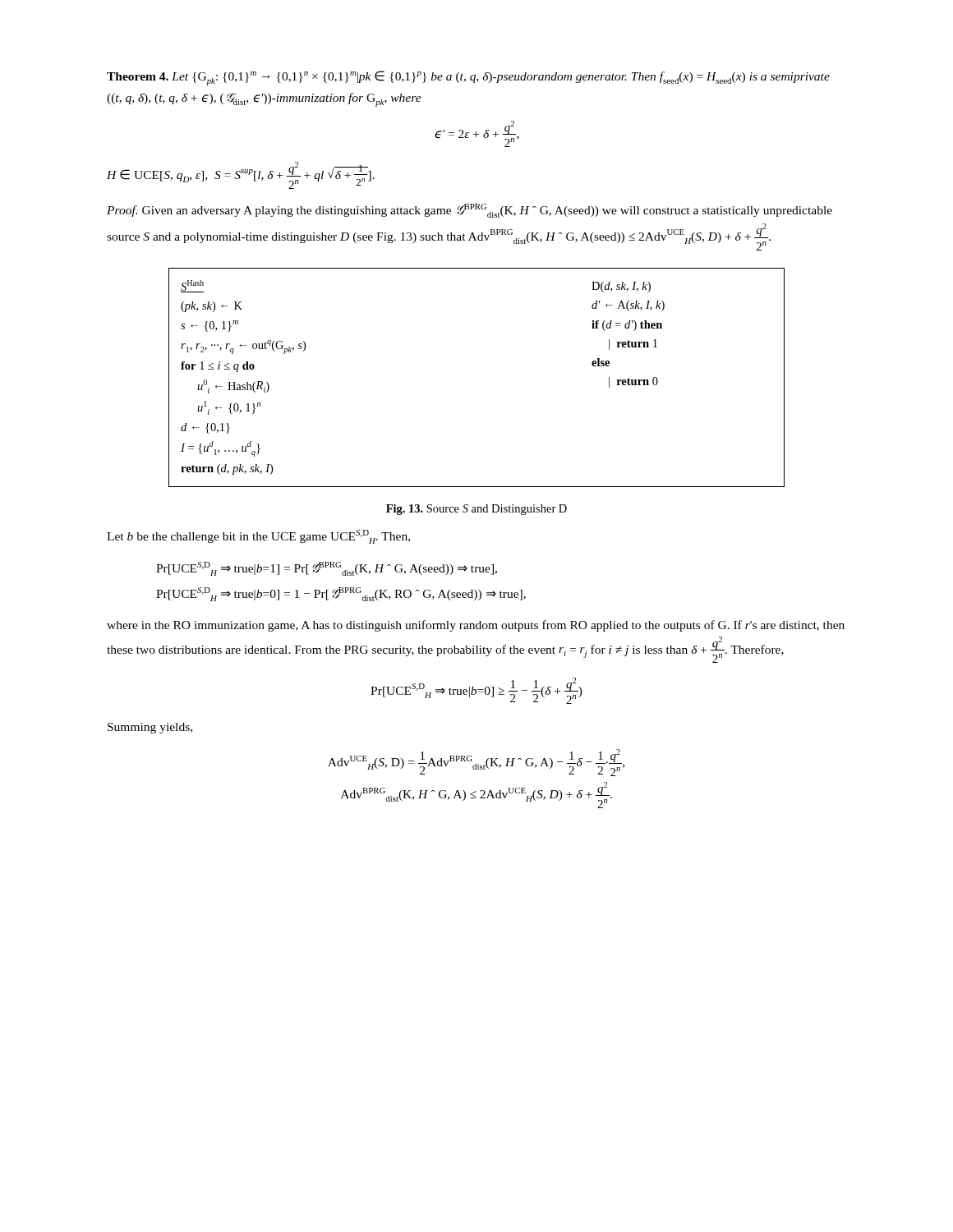Screen dimensions: 1232x953
Task: Find the formula on this page that starts "H ∈ UCE[S, qD, ε], S = Ssup[l,"
Action: pyautogui.click(x=241, y=176)
